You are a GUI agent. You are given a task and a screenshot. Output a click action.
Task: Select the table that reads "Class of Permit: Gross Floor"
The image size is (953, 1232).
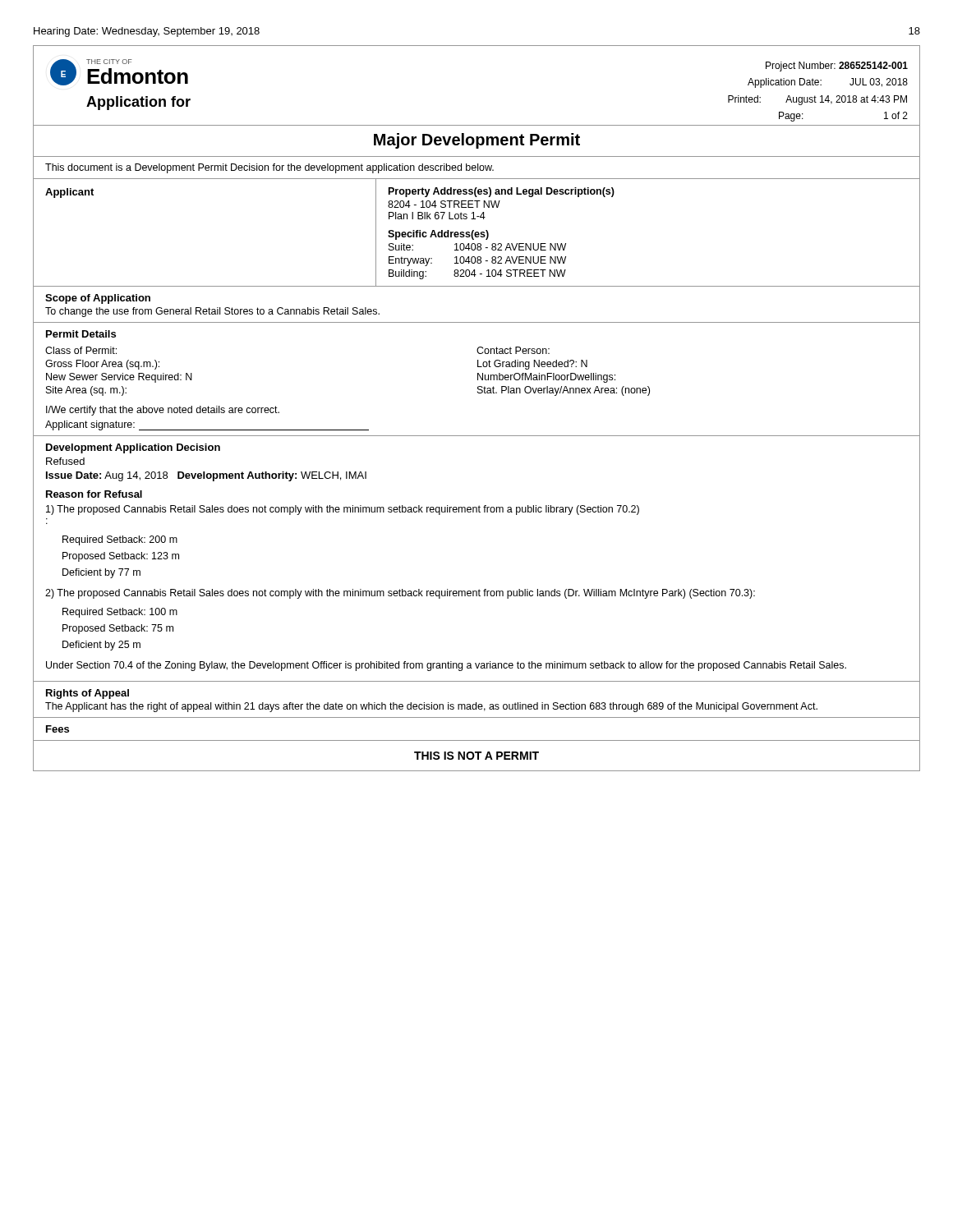tap(476, 371)
